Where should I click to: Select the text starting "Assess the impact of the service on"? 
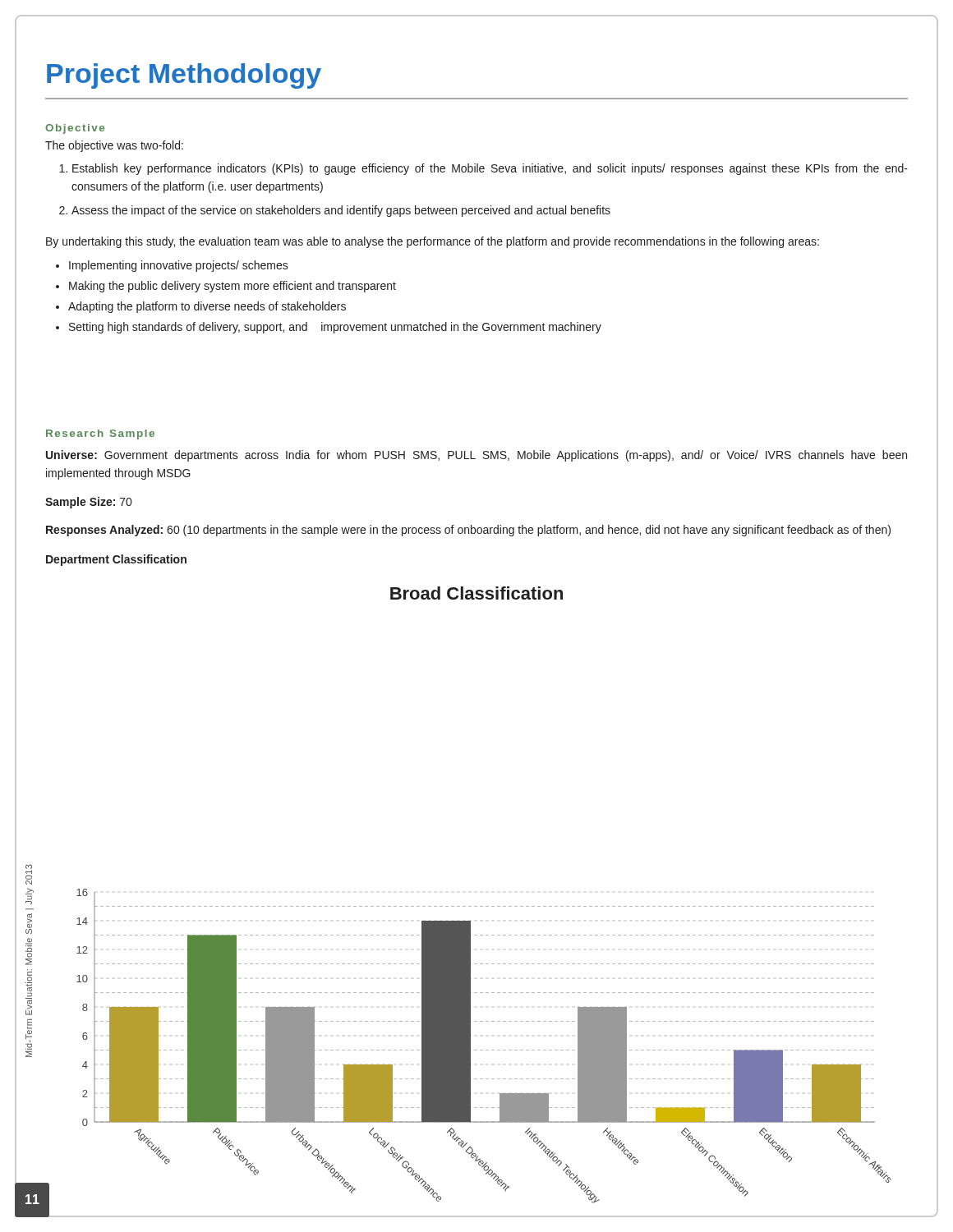pos(341,210)
